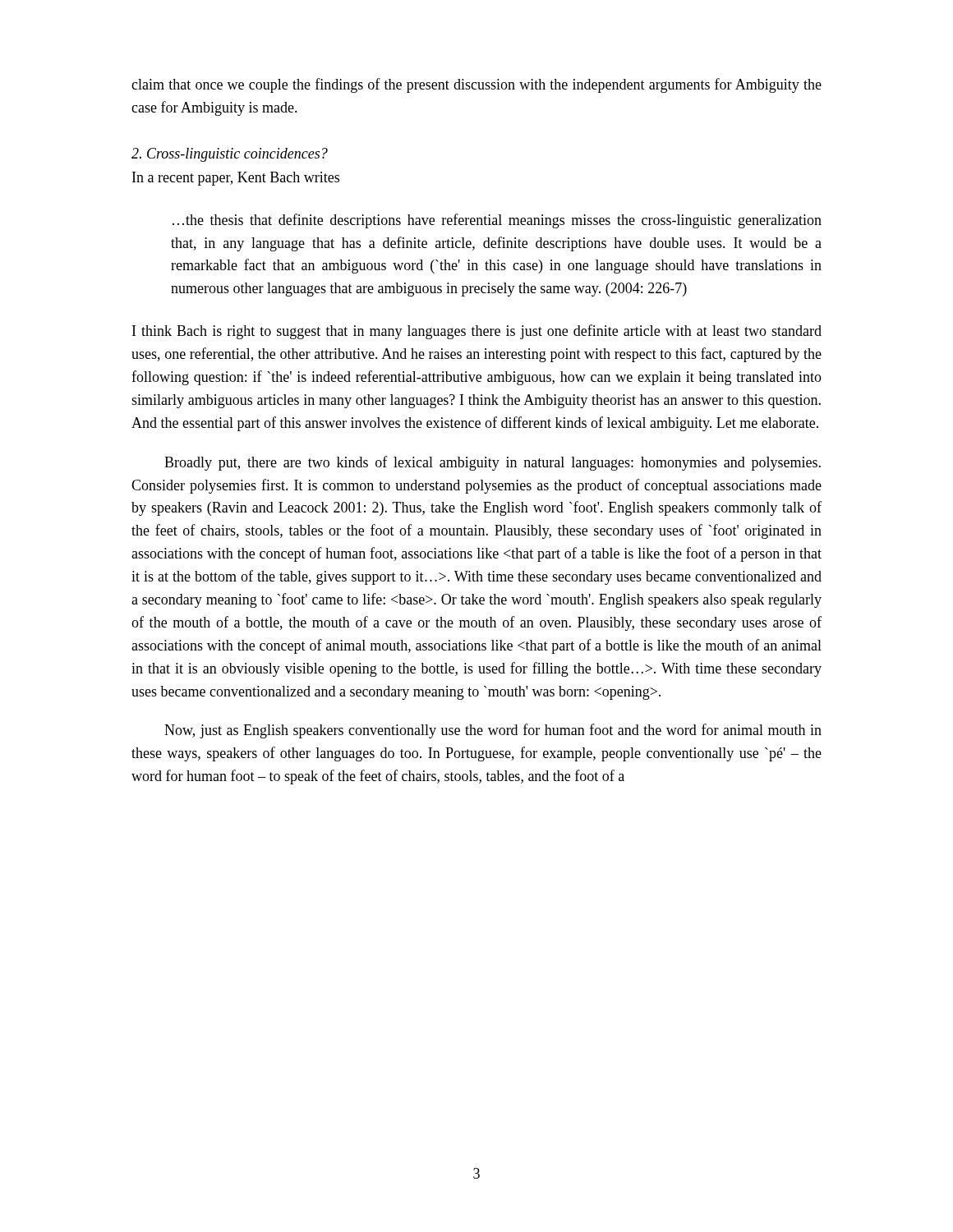The image size is (953, 1232).
Task: Find the text block that says "I think Bach is right to"
Action: coord(476,377)
